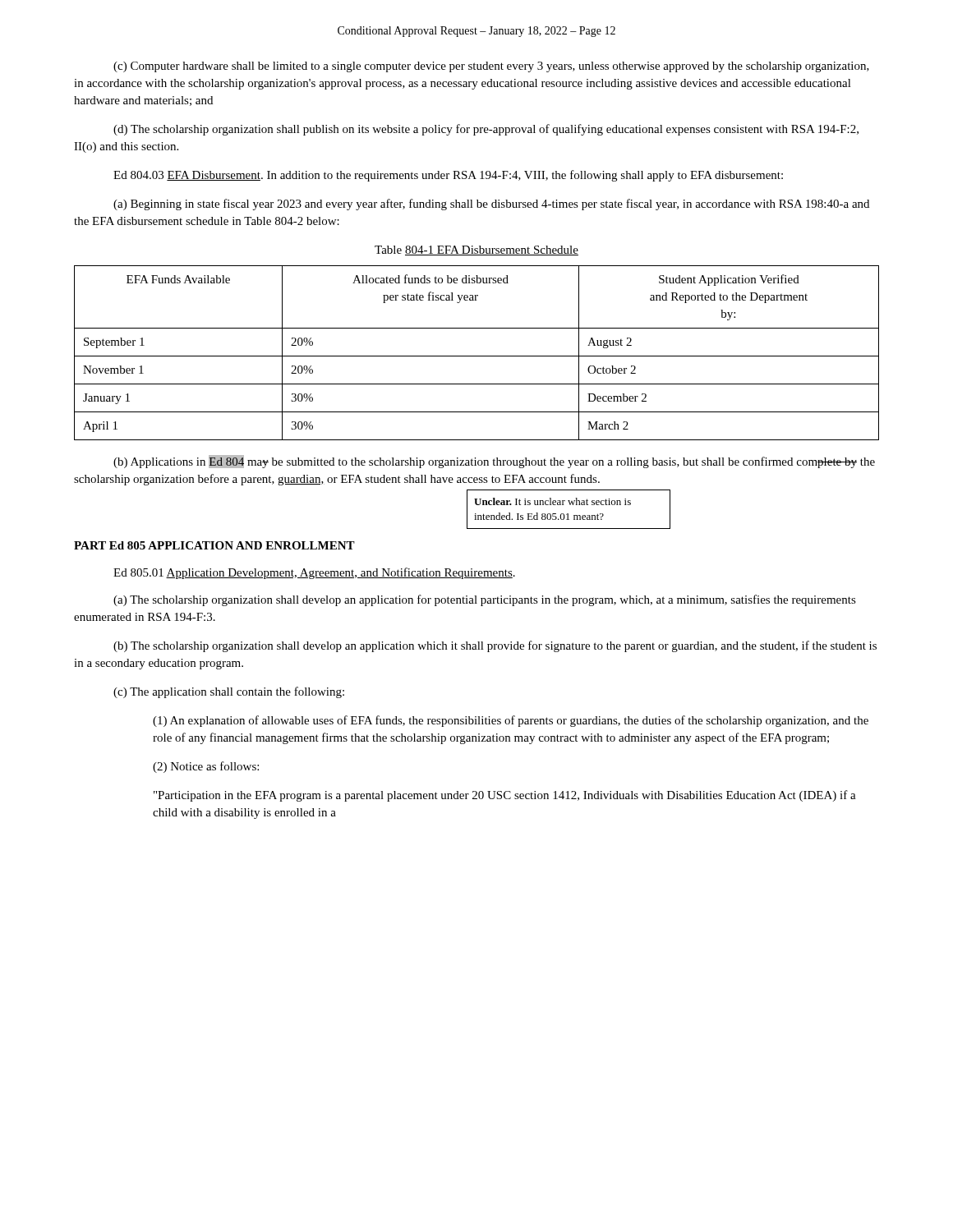Image resolution: width=953 pixels, height=1232 pixels.
Task: Find the passage starting "(a) Beginning in state"
Action: tap(472, 212)
